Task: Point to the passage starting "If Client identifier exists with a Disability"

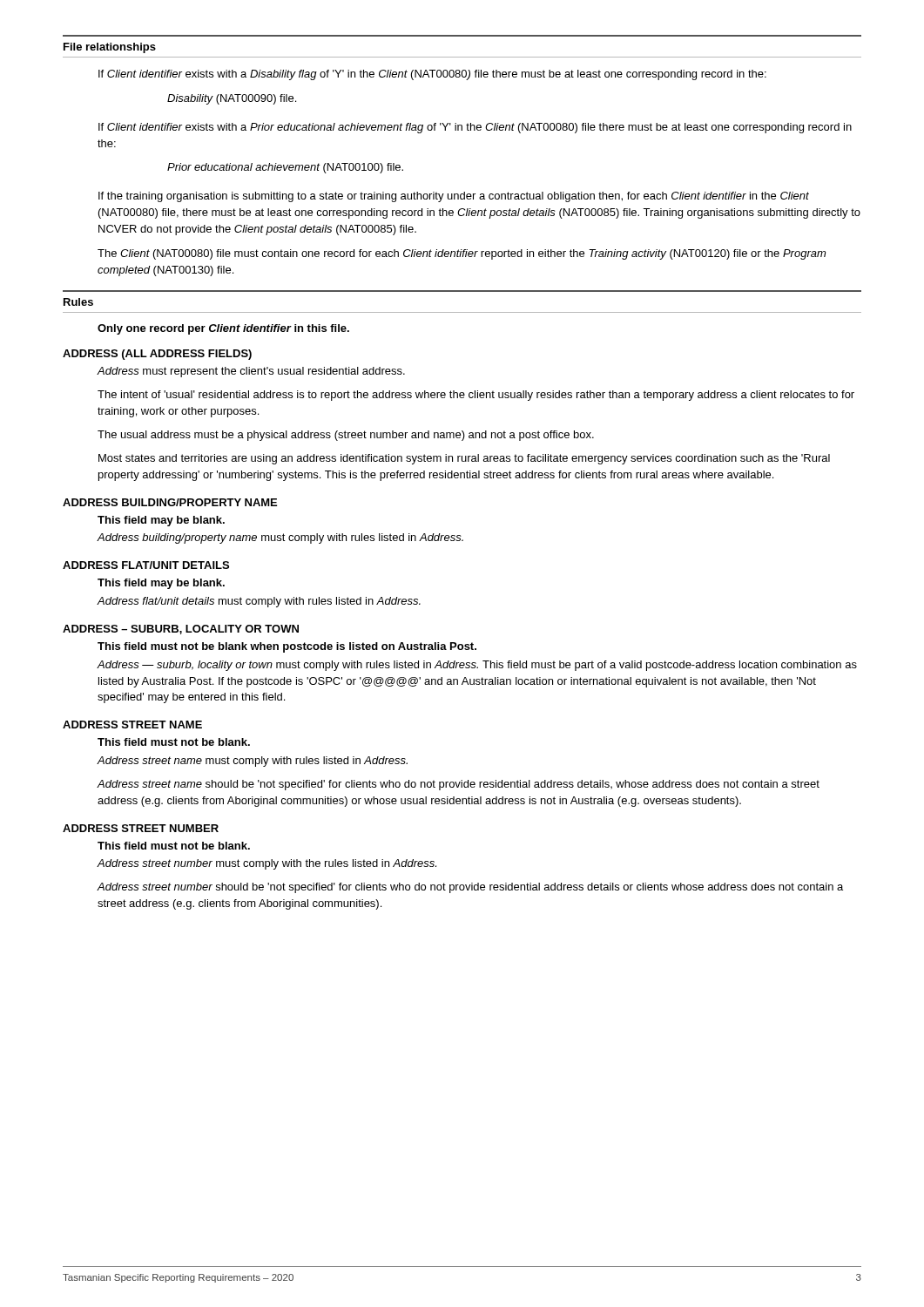Action: point(432,74)
